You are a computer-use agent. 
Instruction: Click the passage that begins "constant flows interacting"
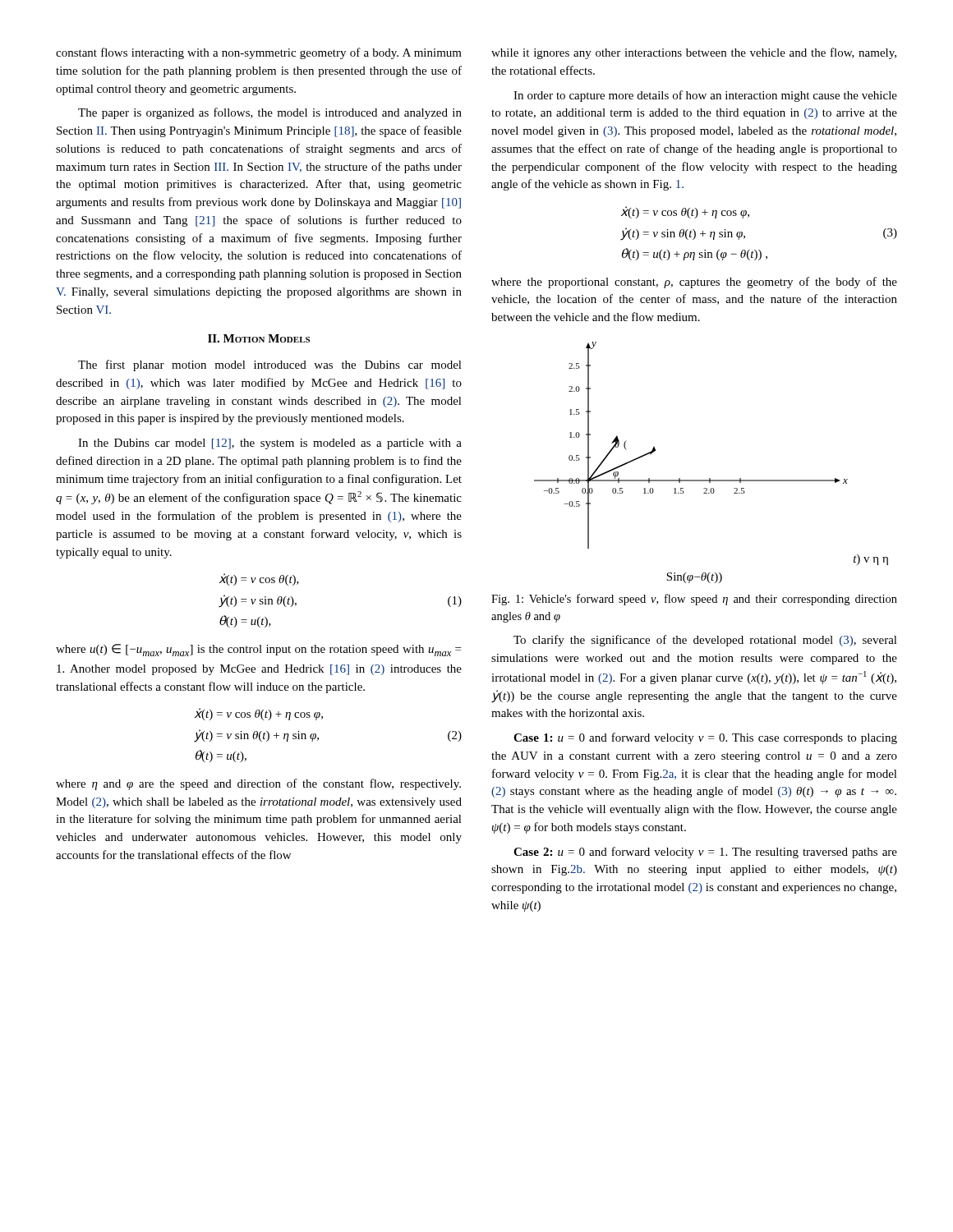(x=259, y=182)
